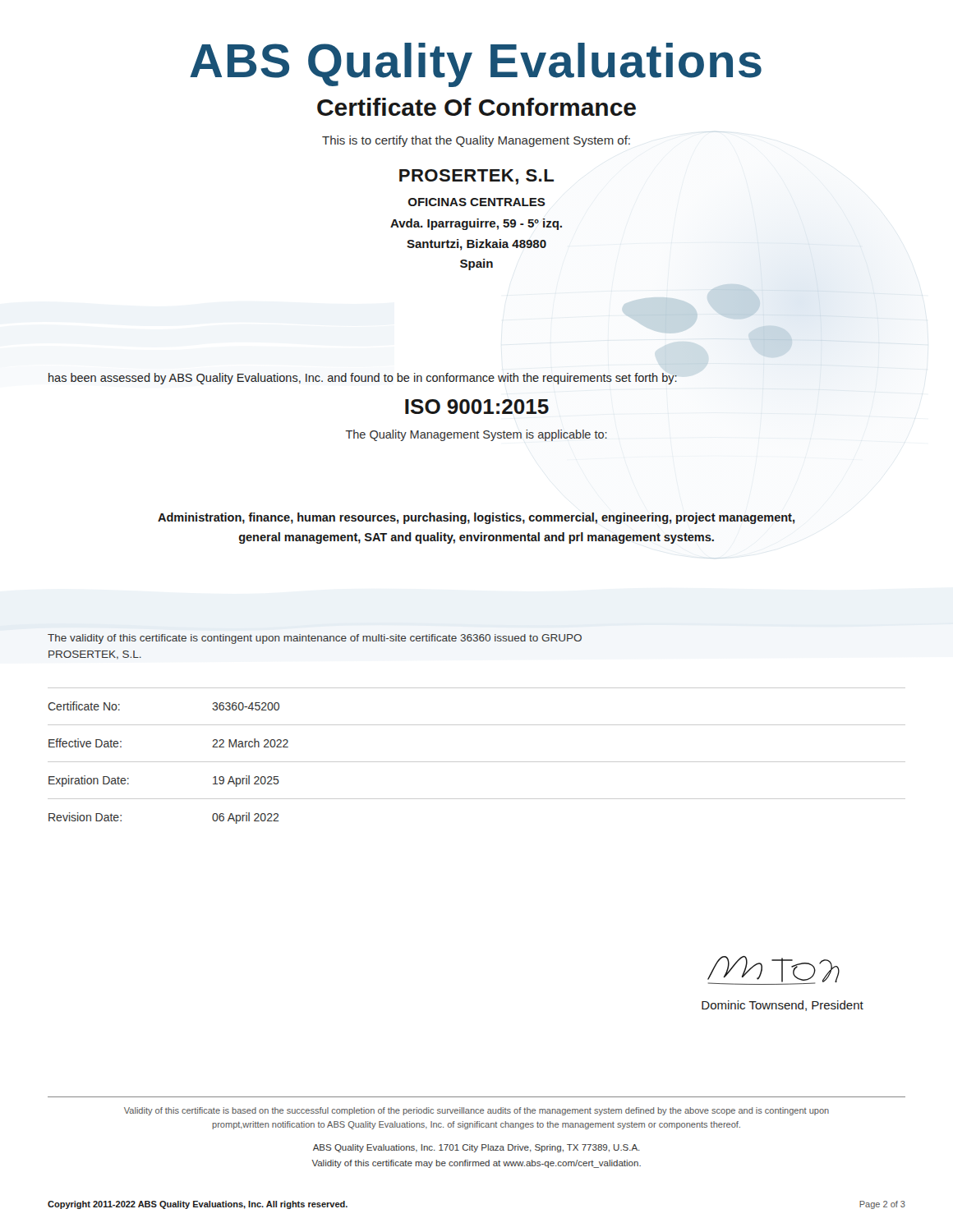Select the title that says "ABS Quality Evaluations"
The height and width of the screenshot is (1232, 953).
pos(476,60)
